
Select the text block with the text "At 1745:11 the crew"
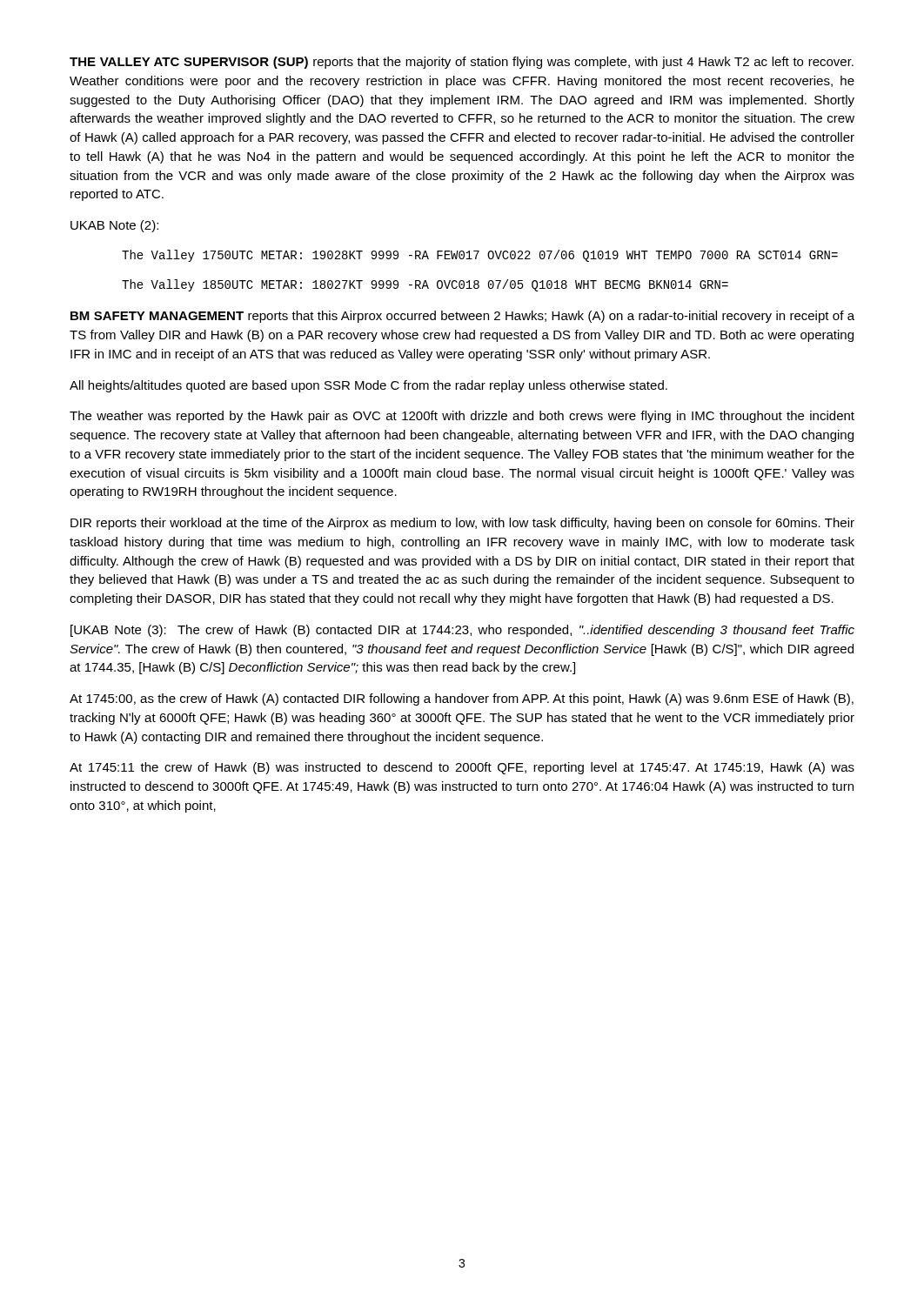pyautogui.click(x=462, y=786)
